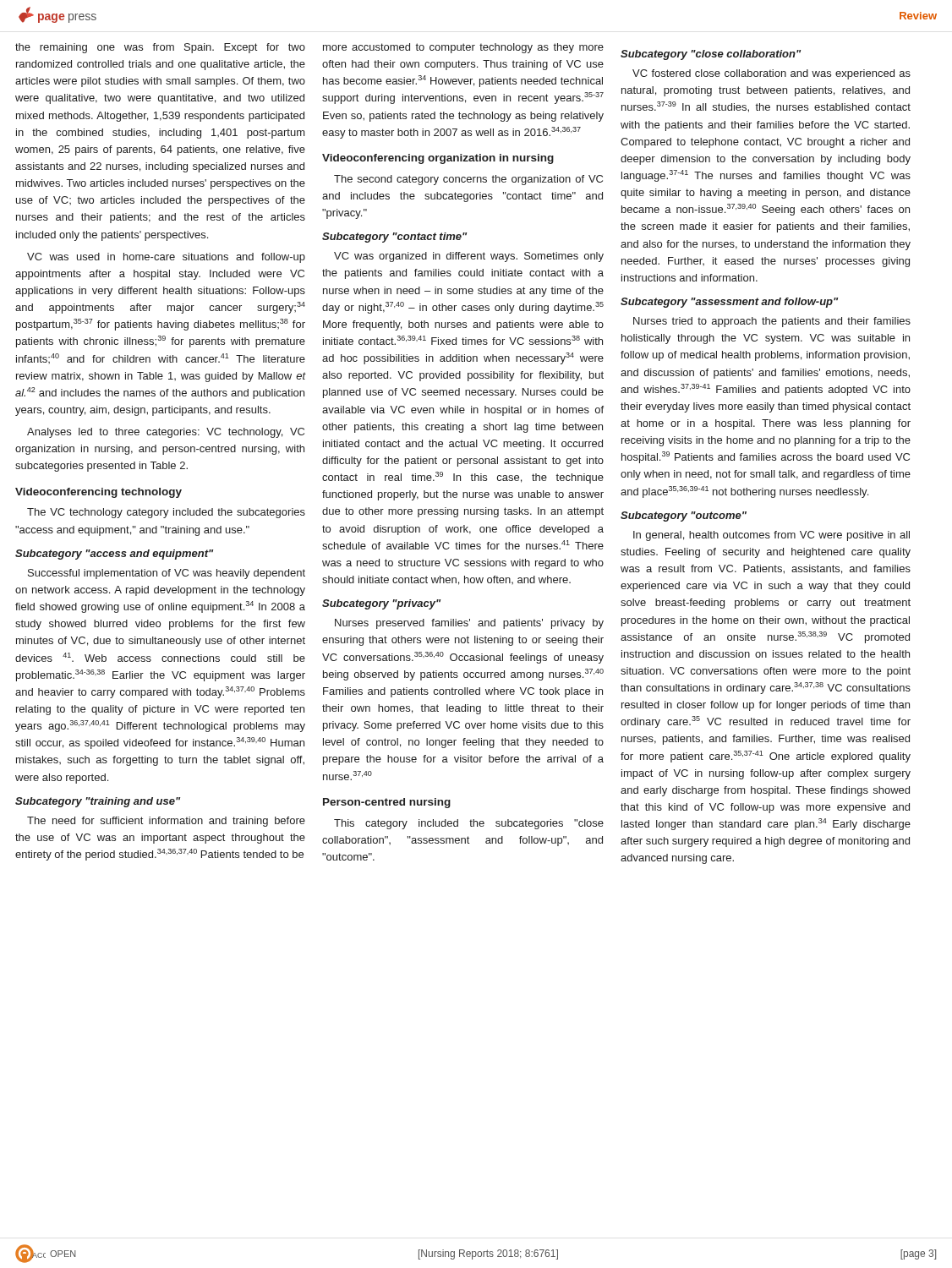952x1268 pixels.
Task: Where is the passage that starts "The need for sufficient information"?
Action: (x=160, y=837)
